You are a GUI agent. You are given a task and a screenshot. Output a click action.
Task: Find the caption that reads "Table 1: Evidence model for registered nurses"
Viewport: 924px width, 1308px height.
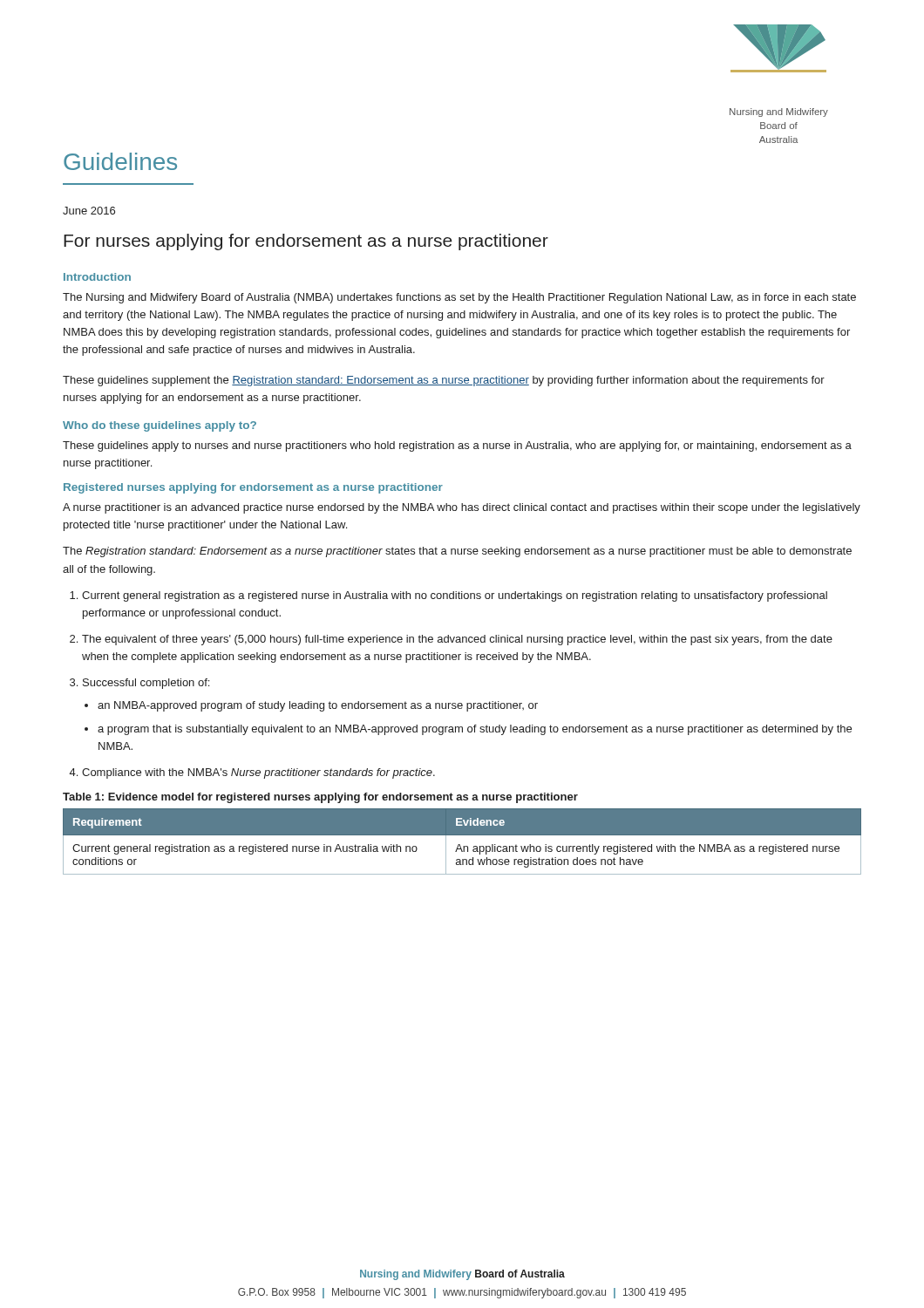point(320,797)
